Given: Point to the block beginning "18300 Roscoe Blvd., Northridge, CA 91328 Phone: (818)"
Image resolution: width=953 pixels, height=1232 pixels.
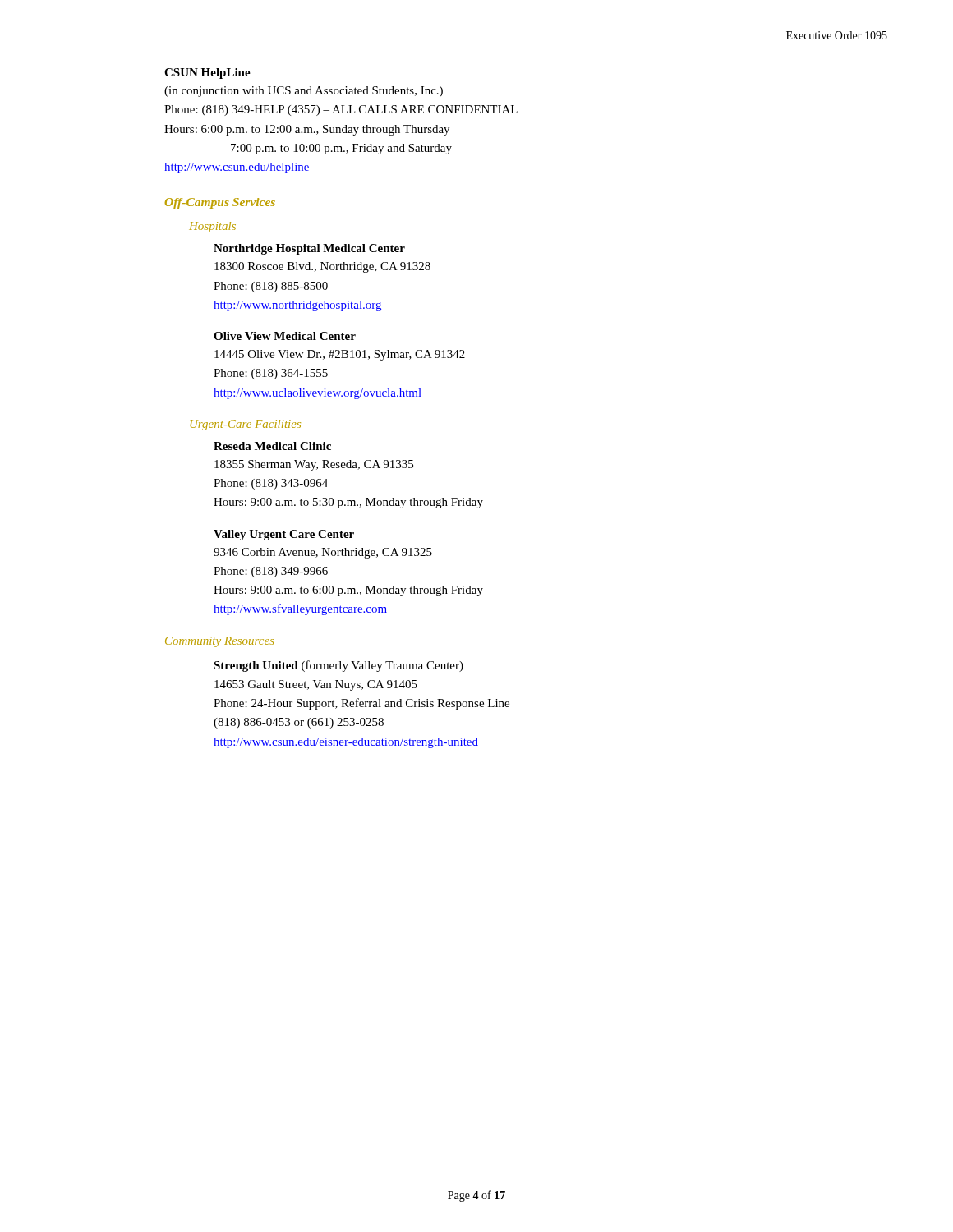Looking at the screenshot, I should 322,285.
